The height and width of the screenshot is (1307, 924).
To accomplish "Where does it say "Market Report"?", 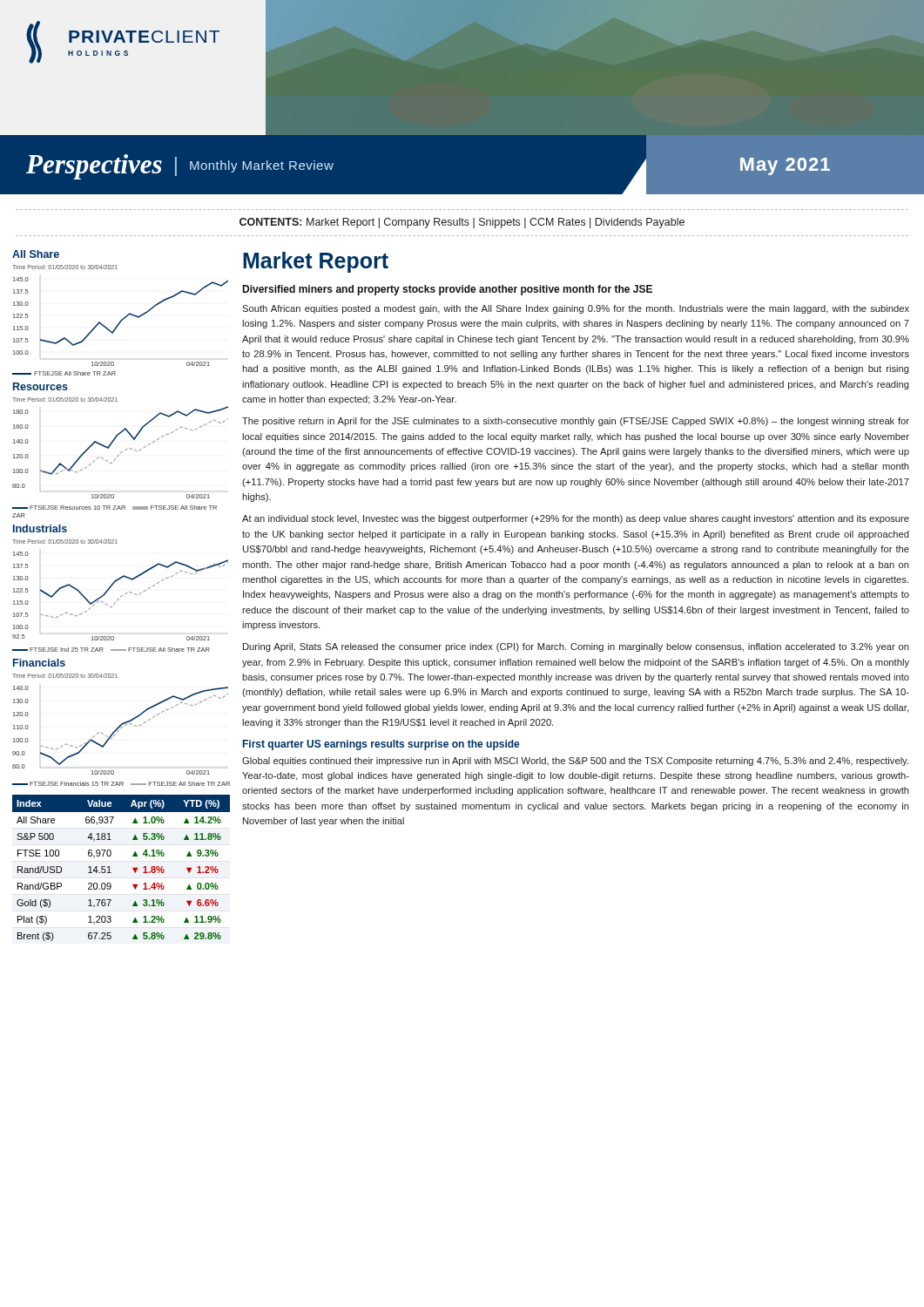I will coord(315,261).
